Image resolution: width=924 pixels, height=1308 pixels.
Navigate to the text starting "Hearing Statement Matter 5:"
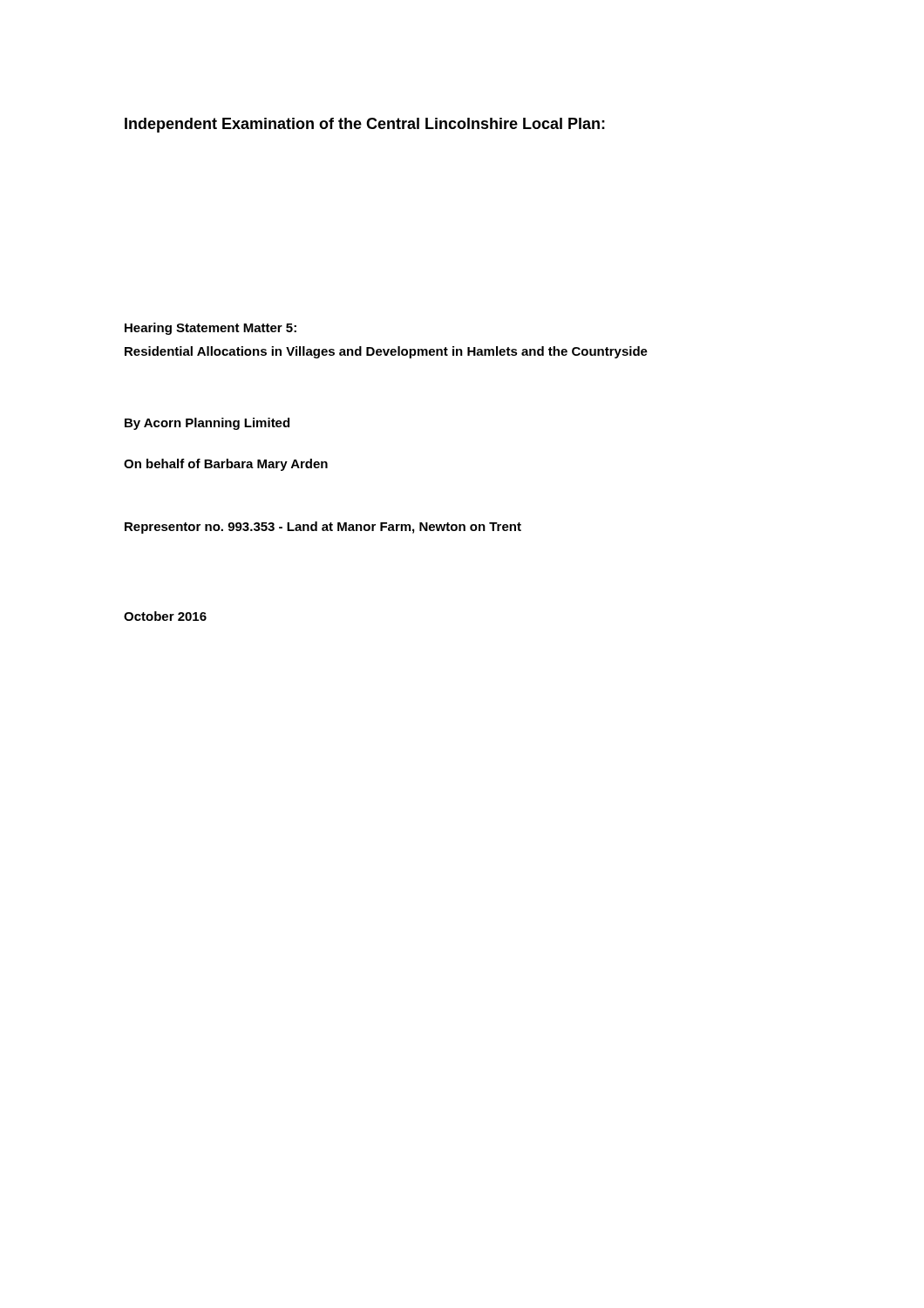[211, 329]
